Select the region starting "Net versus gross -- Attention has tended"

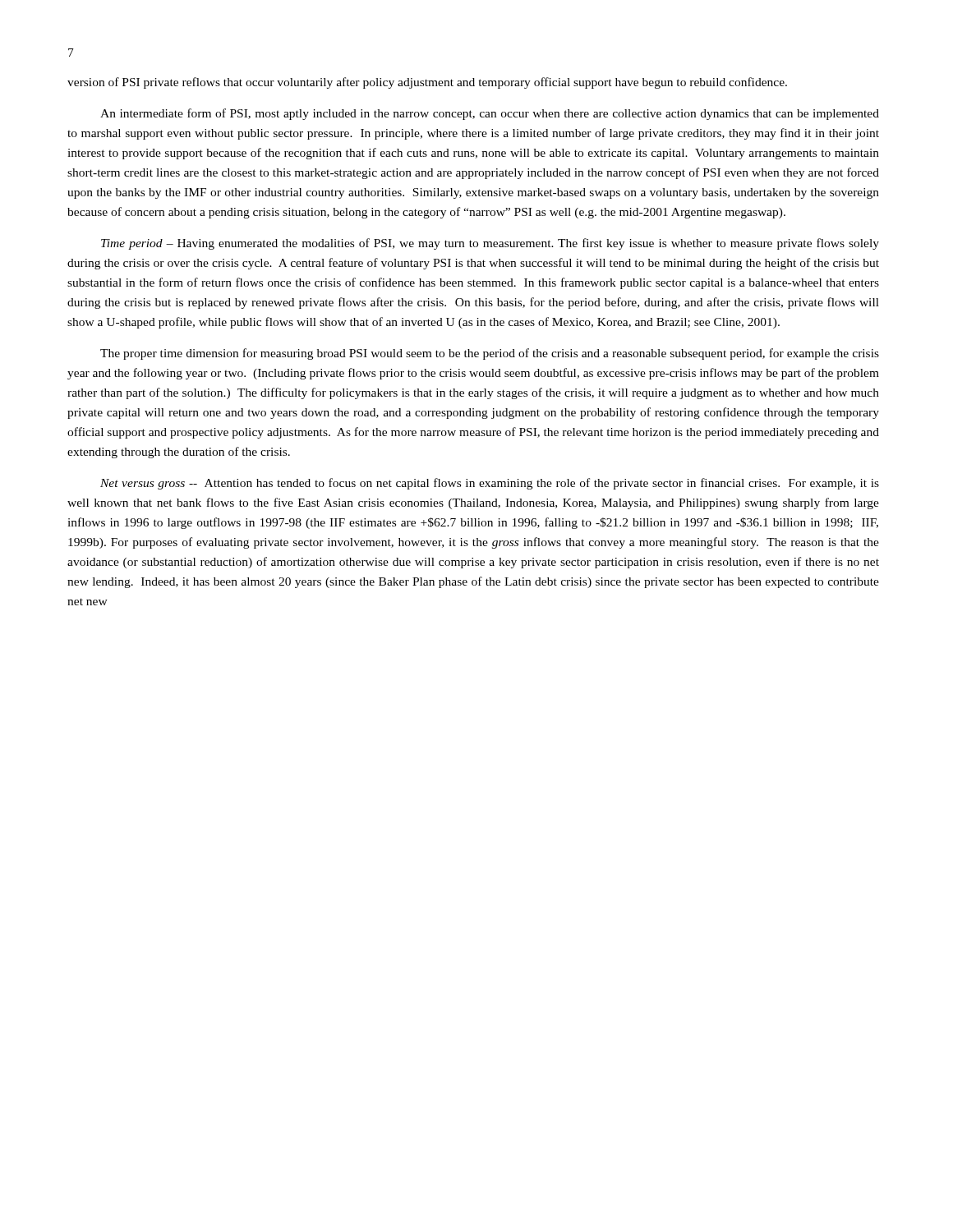click(473, 542)
